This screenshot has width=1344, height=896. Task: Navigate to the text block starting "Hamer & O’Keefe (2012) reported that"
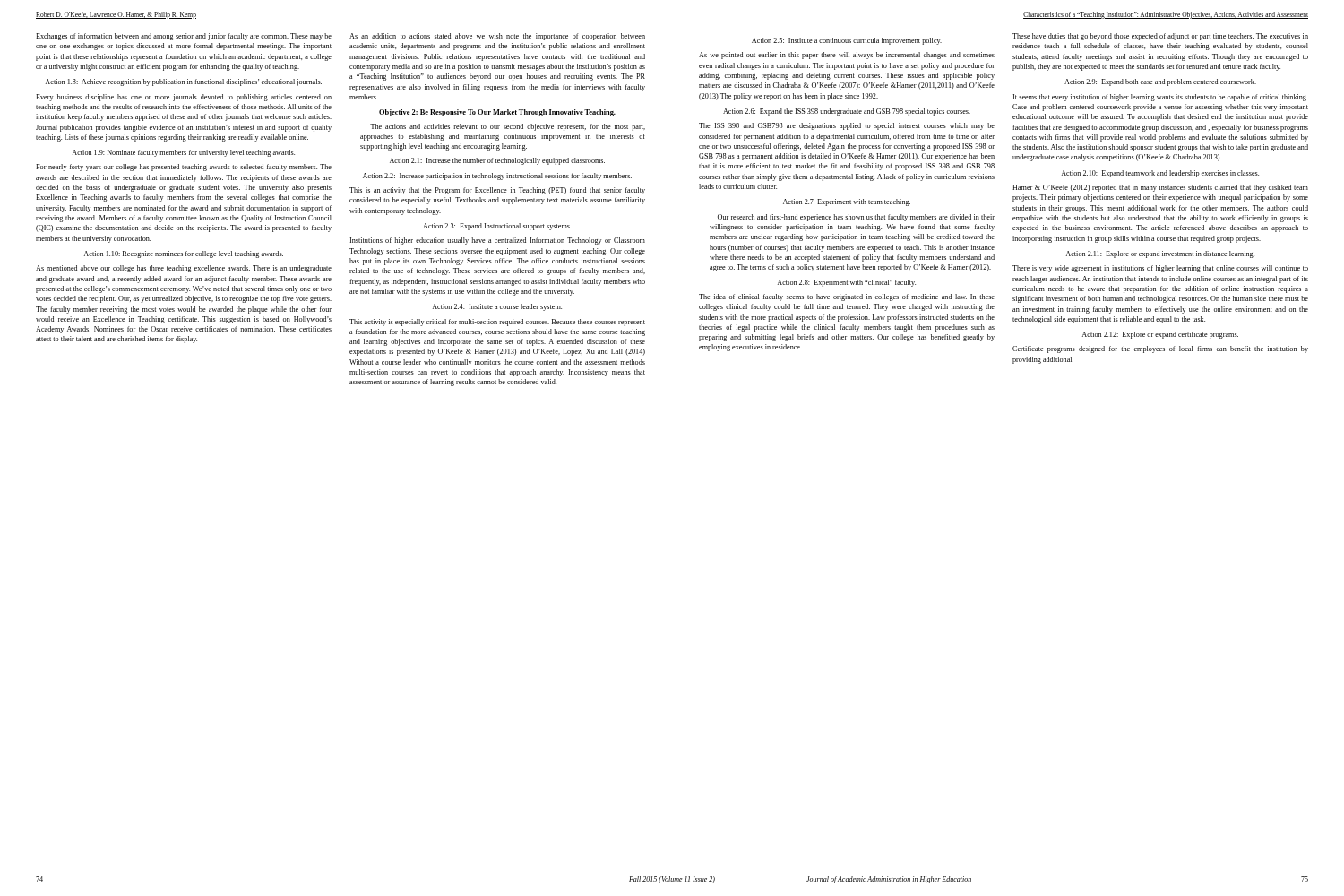point(1160,213)
